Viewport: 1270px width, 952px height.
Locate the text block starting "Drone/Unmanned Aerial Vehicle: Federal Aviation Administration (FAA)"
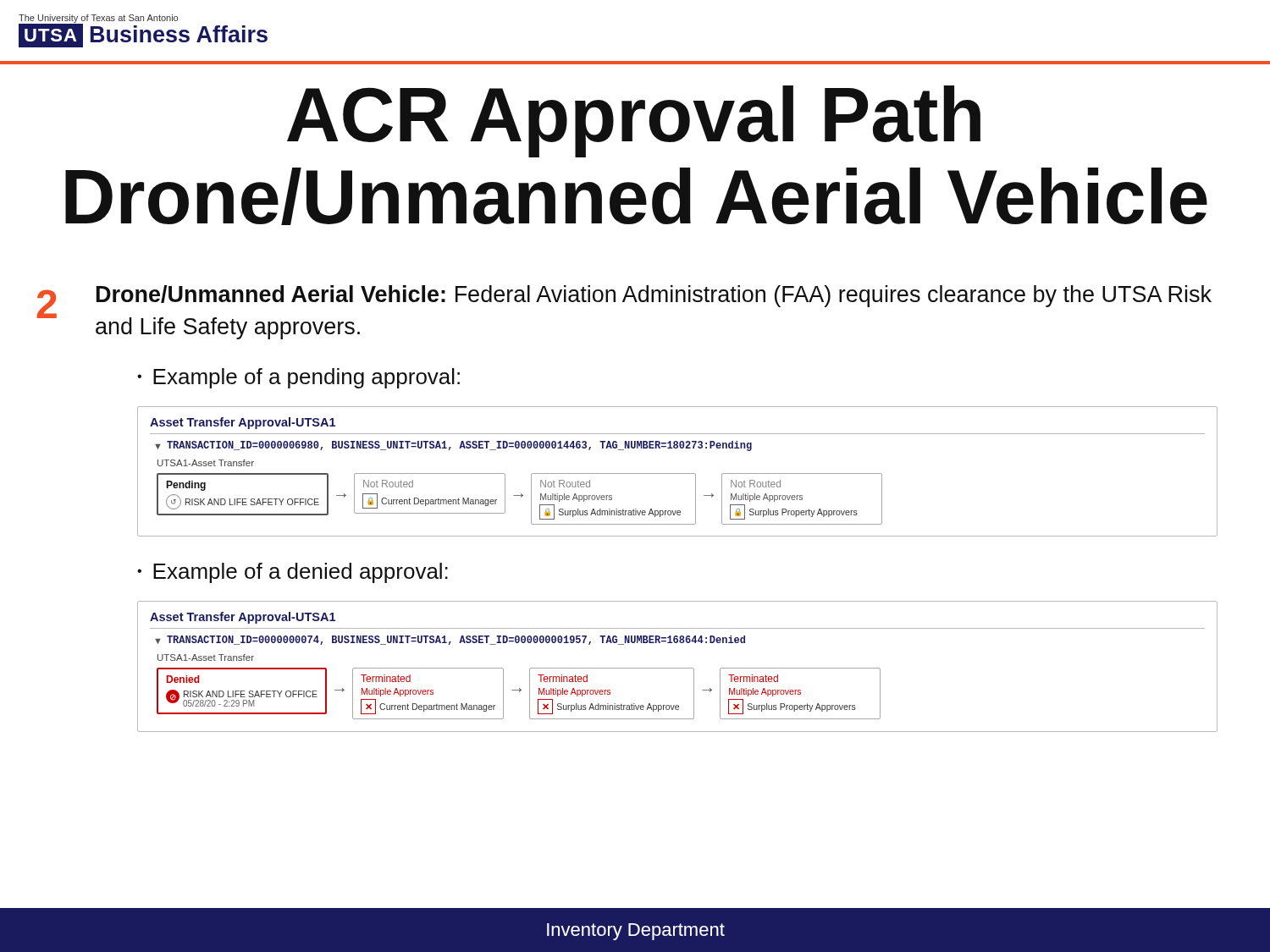coord(653,310)
